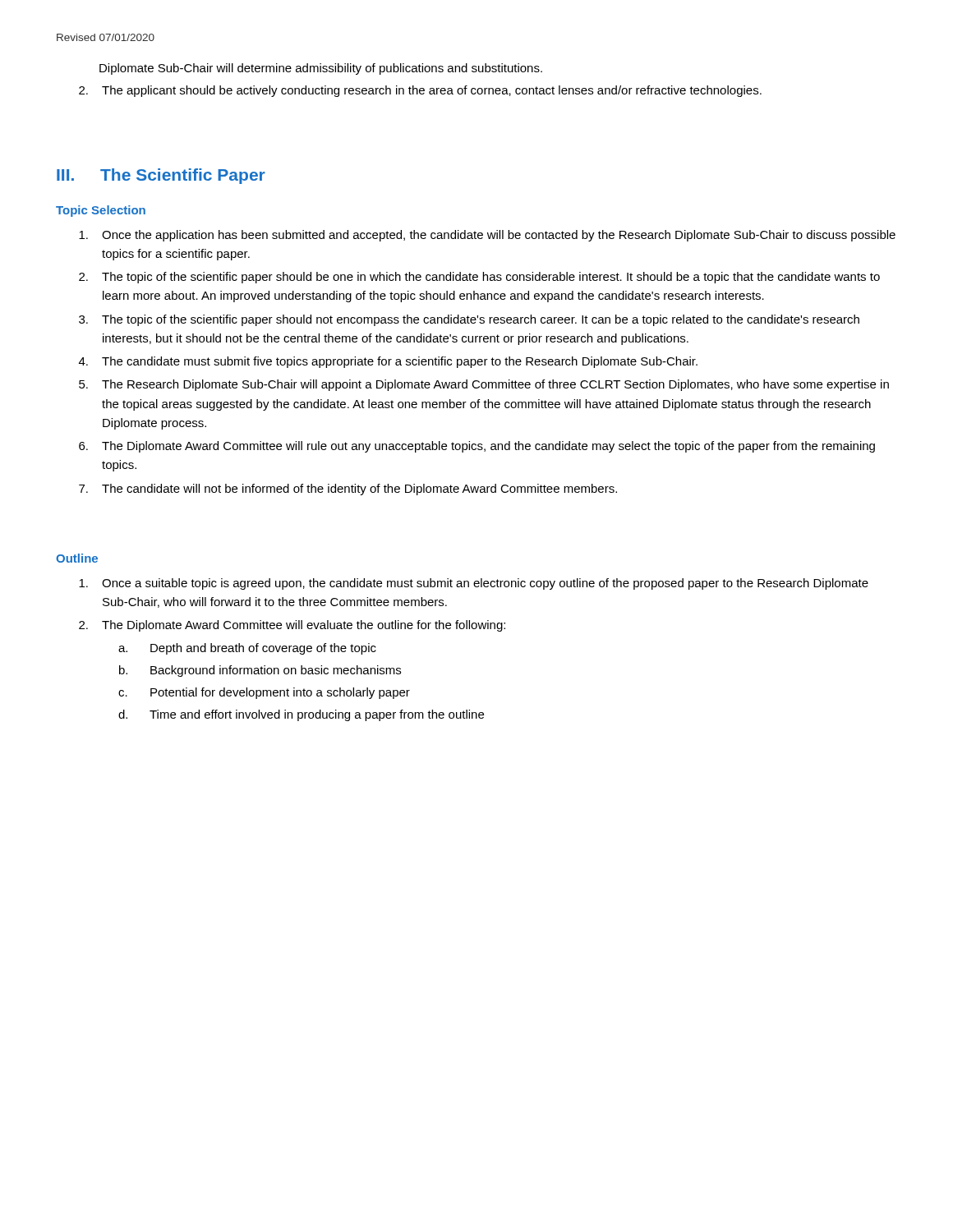Find the list item with the text "2. The Diplomate"
Viewport: 953px width, 1232px height.
pos(292,626)
